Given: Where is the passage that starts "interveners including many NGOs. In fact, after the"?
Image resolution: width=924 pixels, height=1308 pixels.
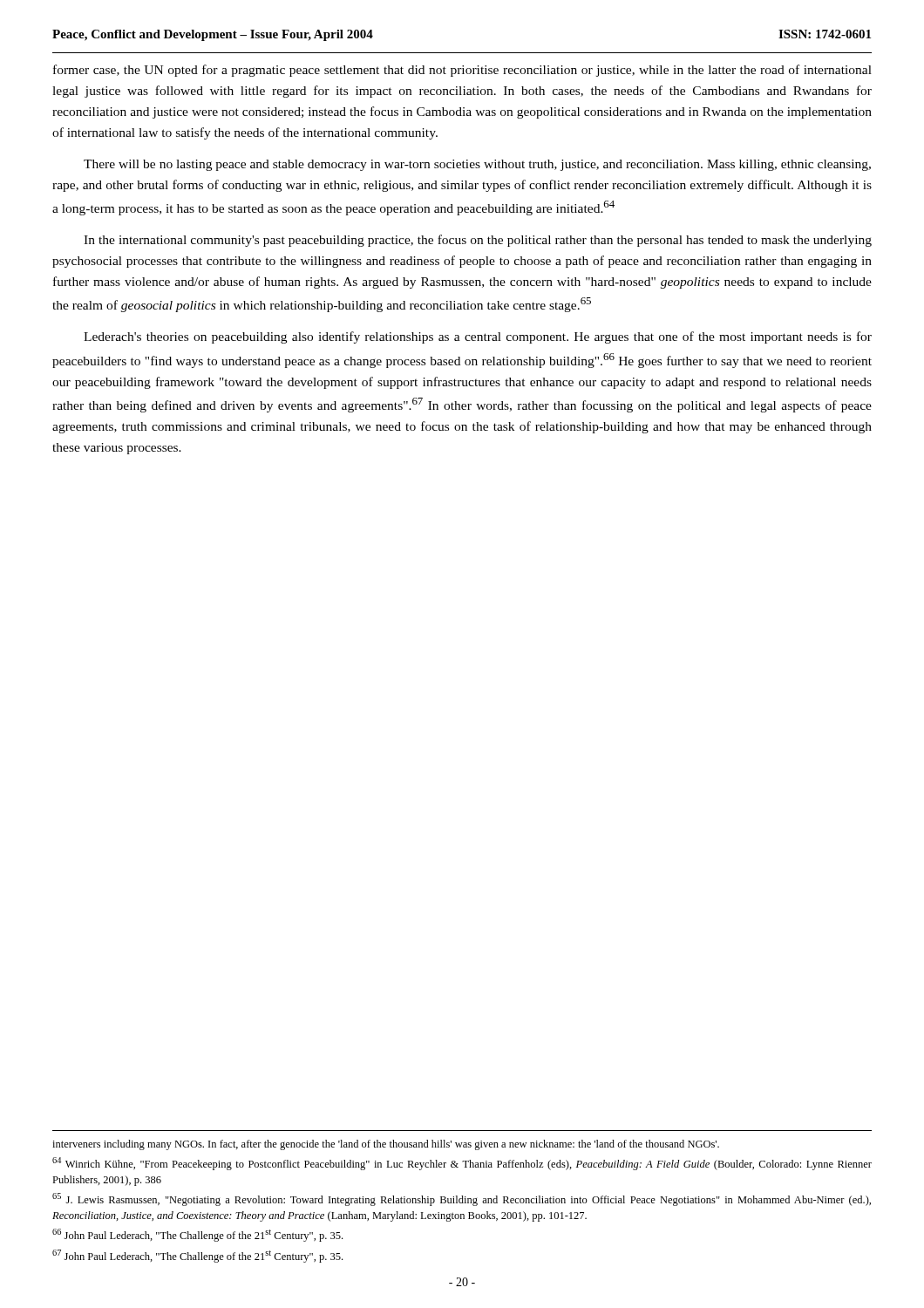Looking at the screenshot, I should pyautogui.click(x=462, y=1200).
